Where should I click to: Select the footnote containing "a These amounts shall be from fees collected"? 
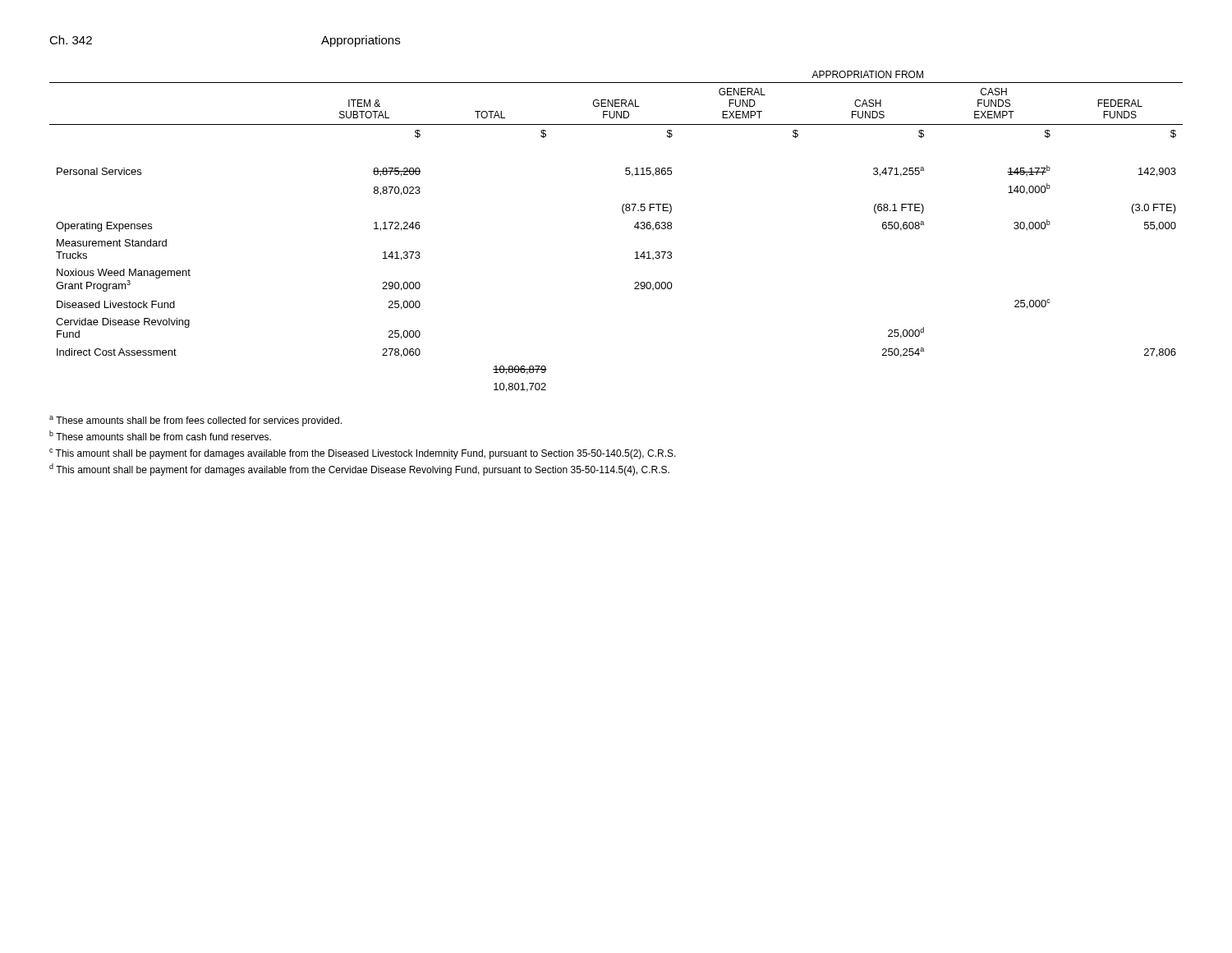(x=196, y=420)
